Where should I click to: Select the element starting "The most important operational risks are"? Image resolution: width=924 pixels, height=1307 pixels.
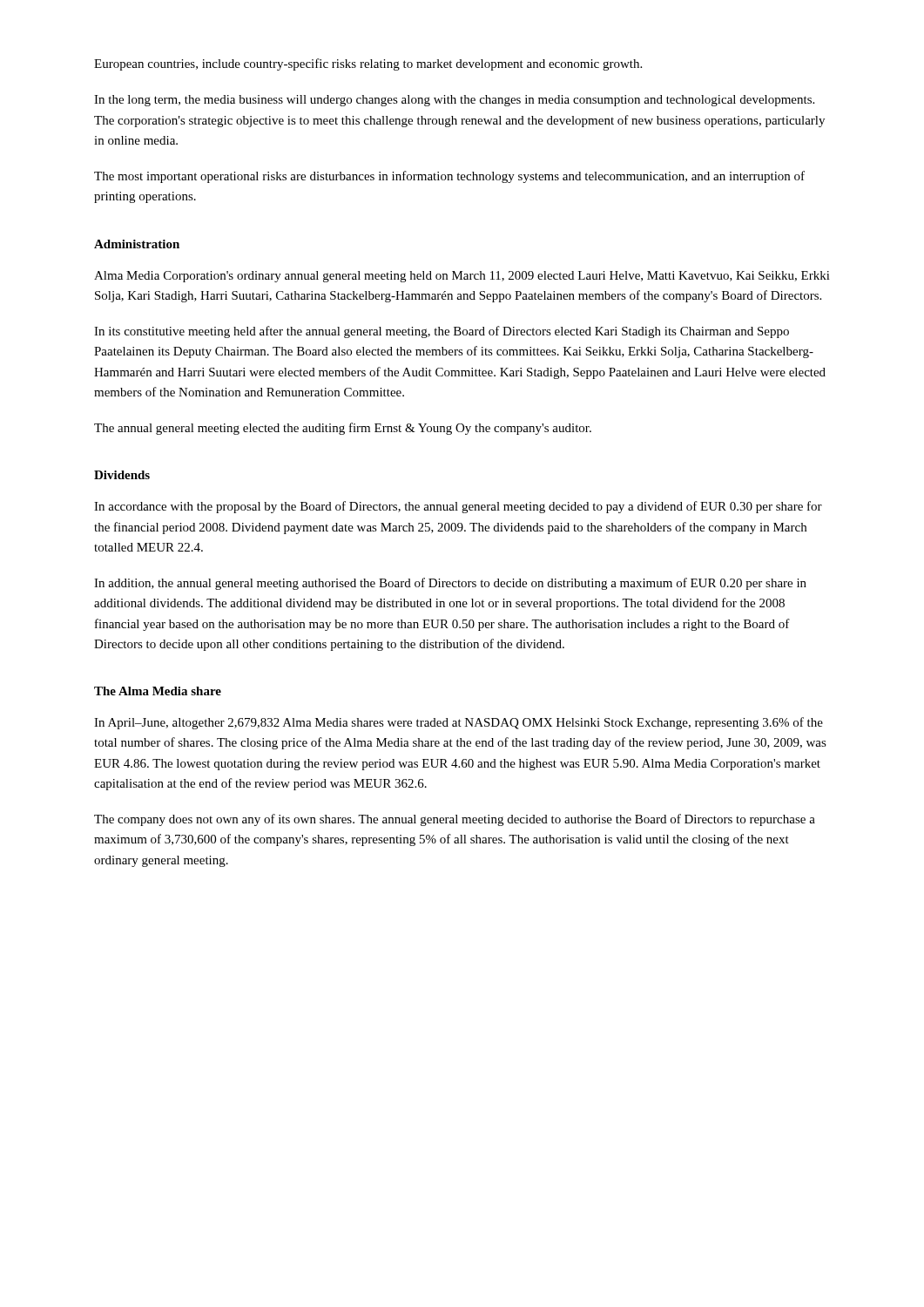(x=449, y=186)
